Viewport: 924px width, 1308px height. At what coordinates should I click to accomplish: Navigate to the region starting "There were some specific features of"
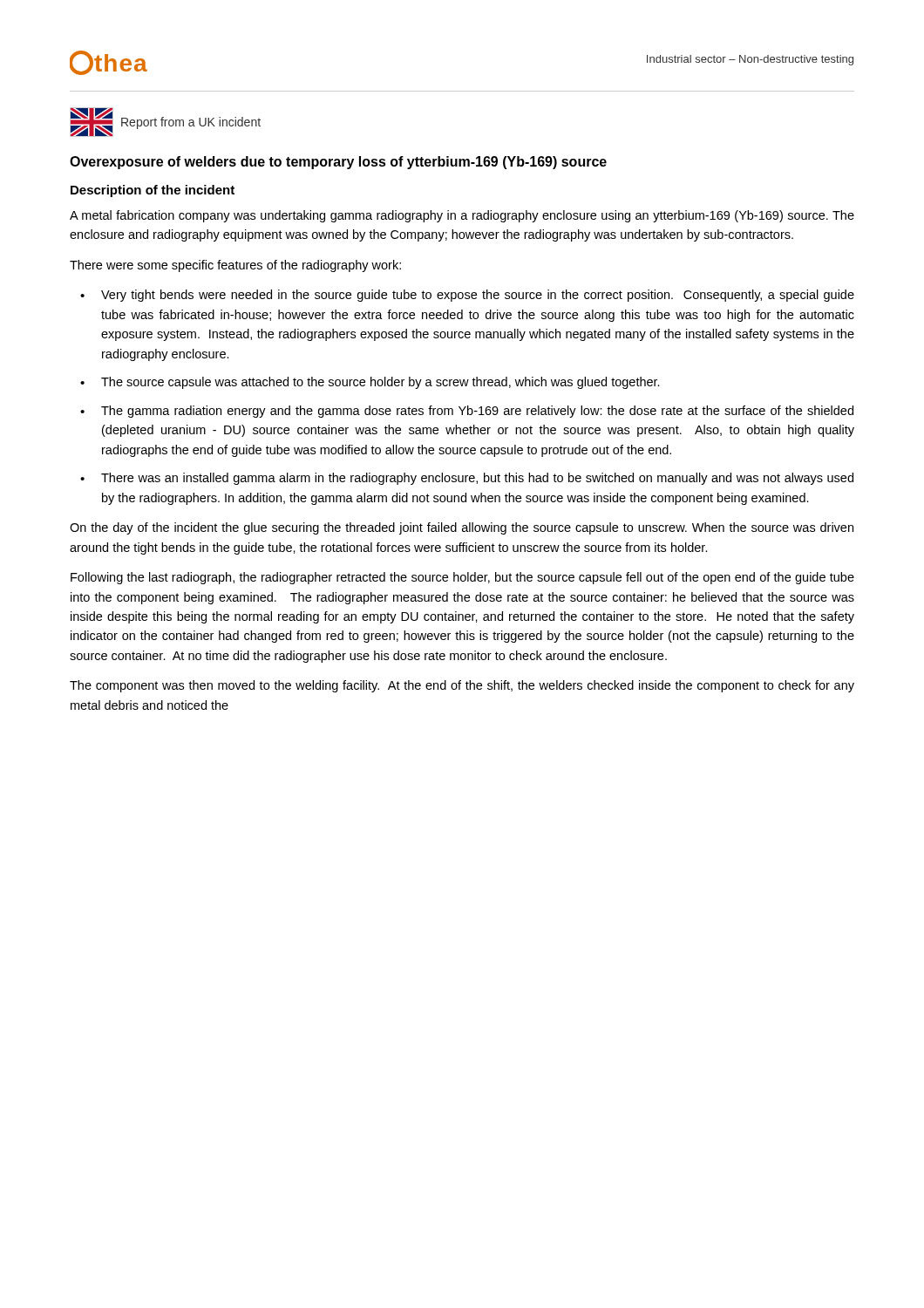[236, 265]
